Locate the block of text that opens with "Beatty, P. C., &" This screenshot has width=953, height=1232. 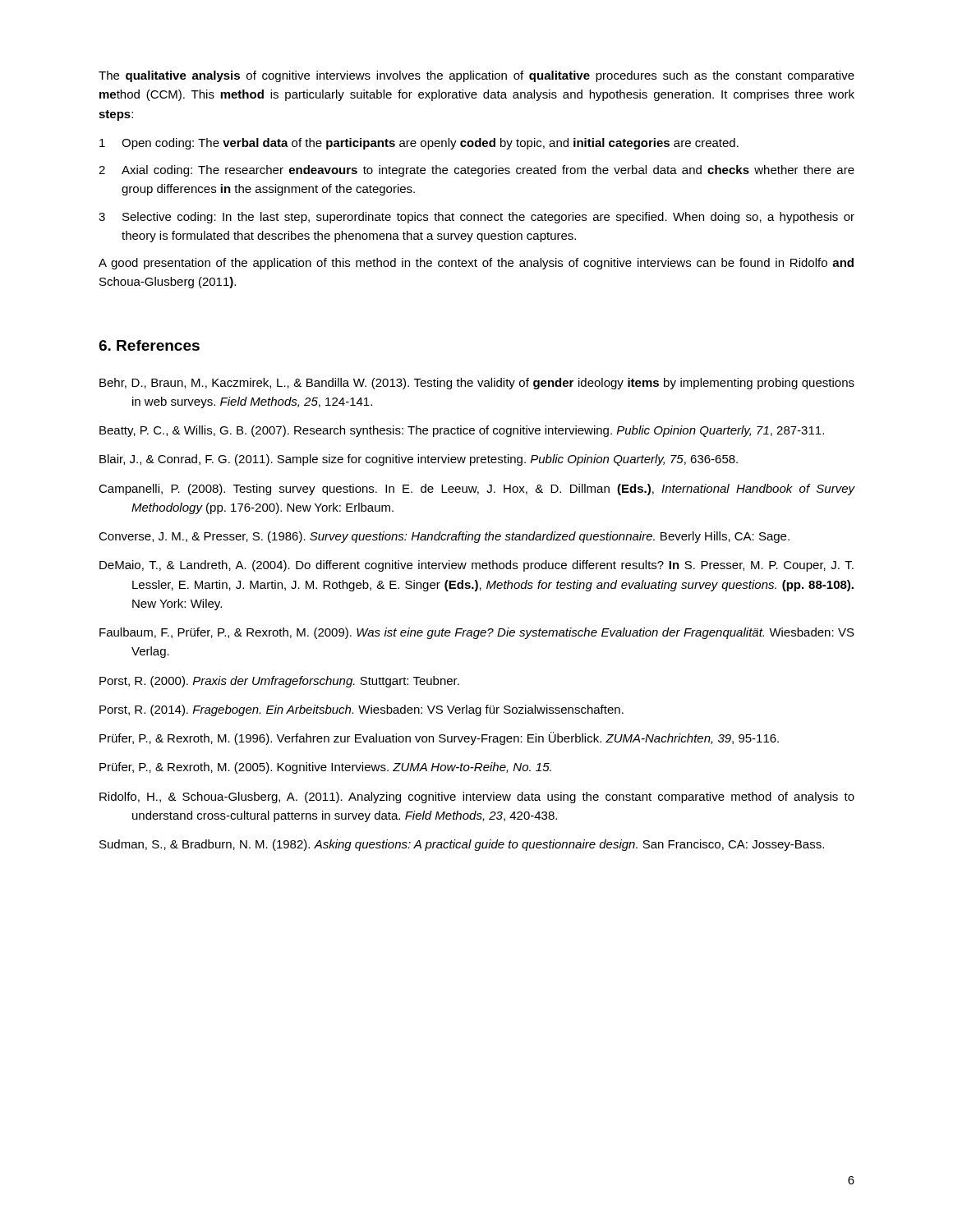pyautogui.click(x=462, y=430)
